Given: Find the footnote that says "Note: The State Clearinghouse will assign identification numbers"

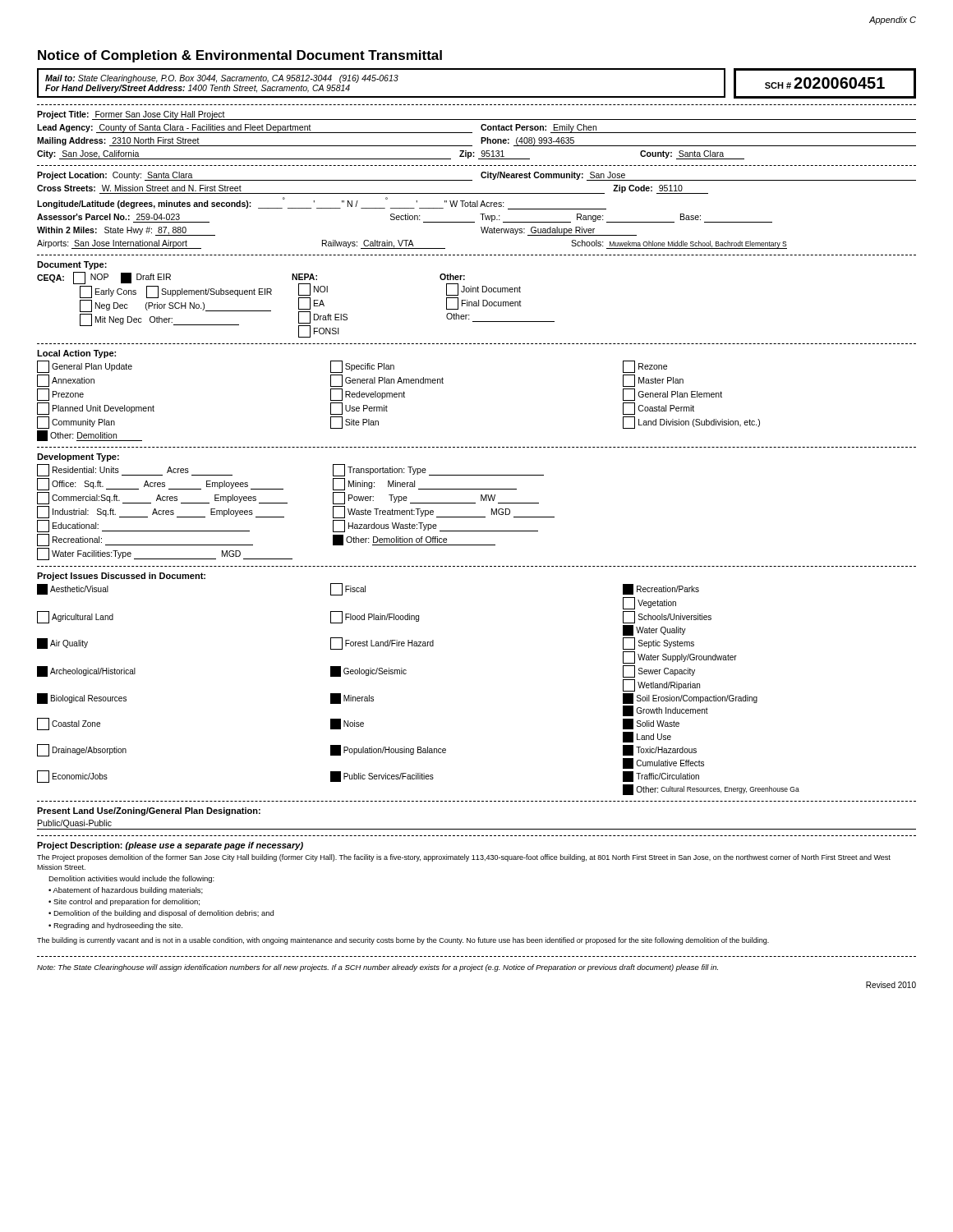Looking at the screenshot, I should click(x=378, y=967).
